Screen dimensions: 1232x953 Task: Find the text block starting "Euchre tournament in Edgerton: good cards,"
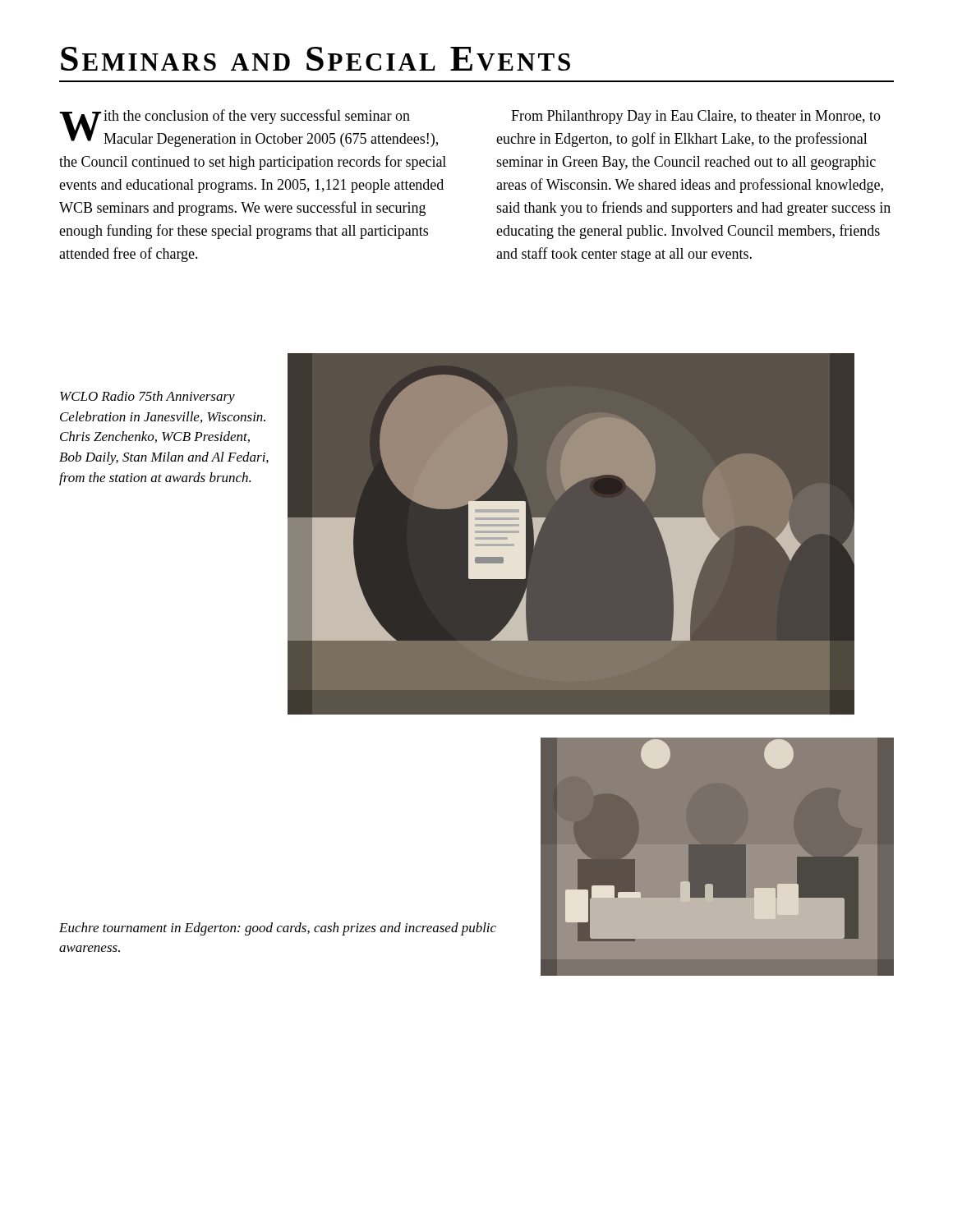click(281, 938)
